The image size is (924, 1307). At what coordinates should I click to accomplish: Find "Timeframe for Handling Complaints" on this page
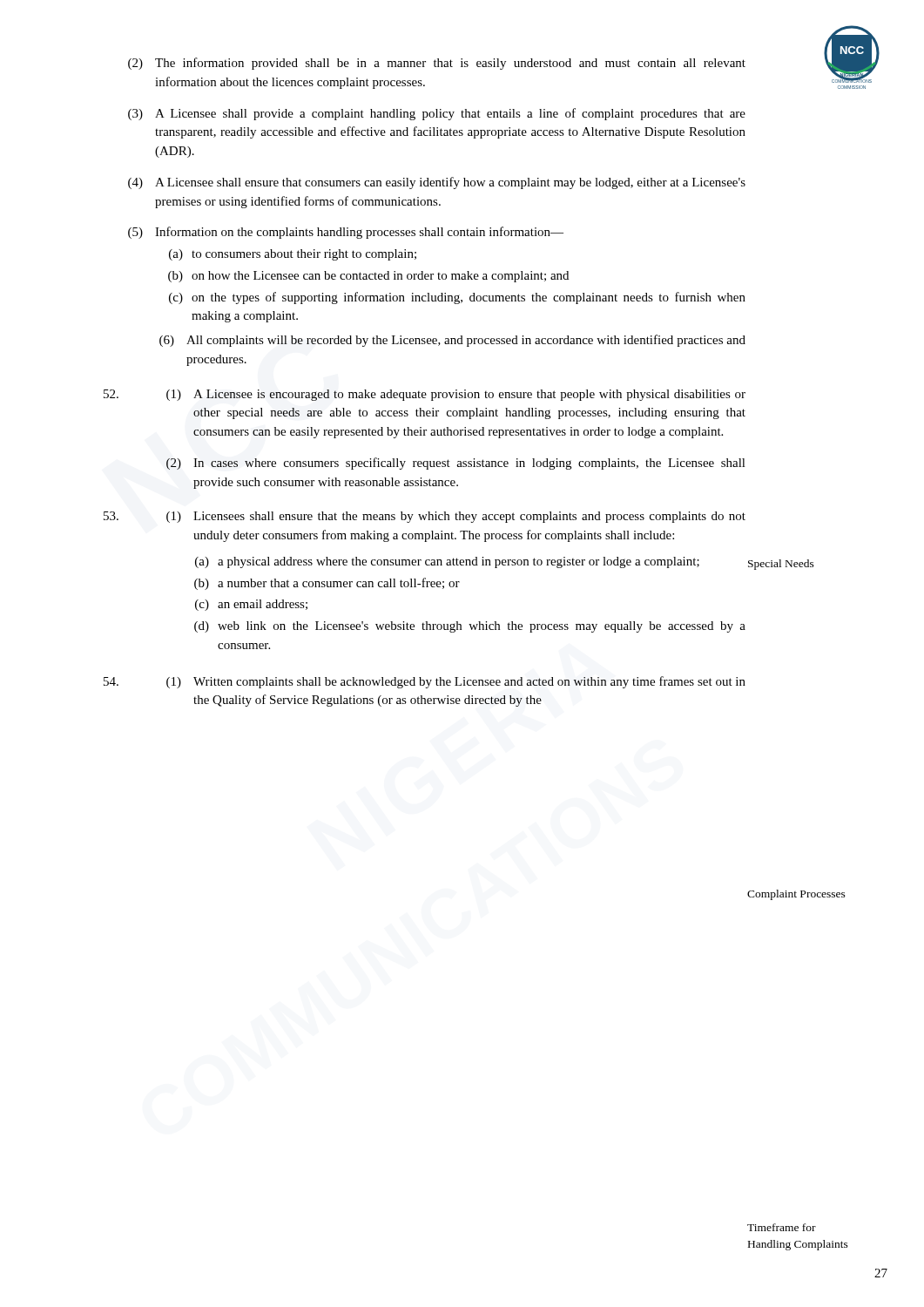tap(798, 1236)
